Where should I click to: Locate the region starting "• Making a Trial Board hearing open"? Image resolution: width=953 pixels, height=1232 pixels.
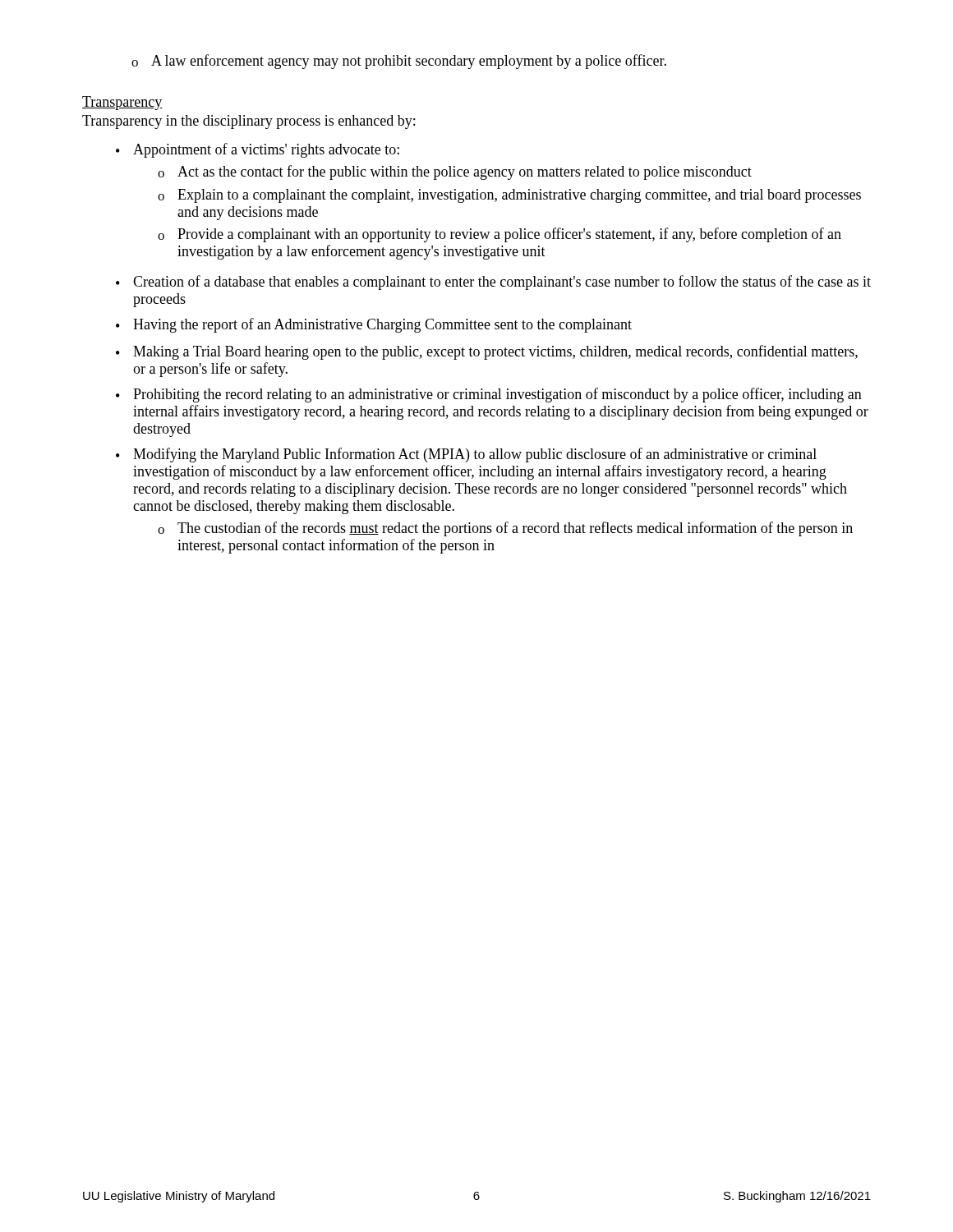[493, 361]
